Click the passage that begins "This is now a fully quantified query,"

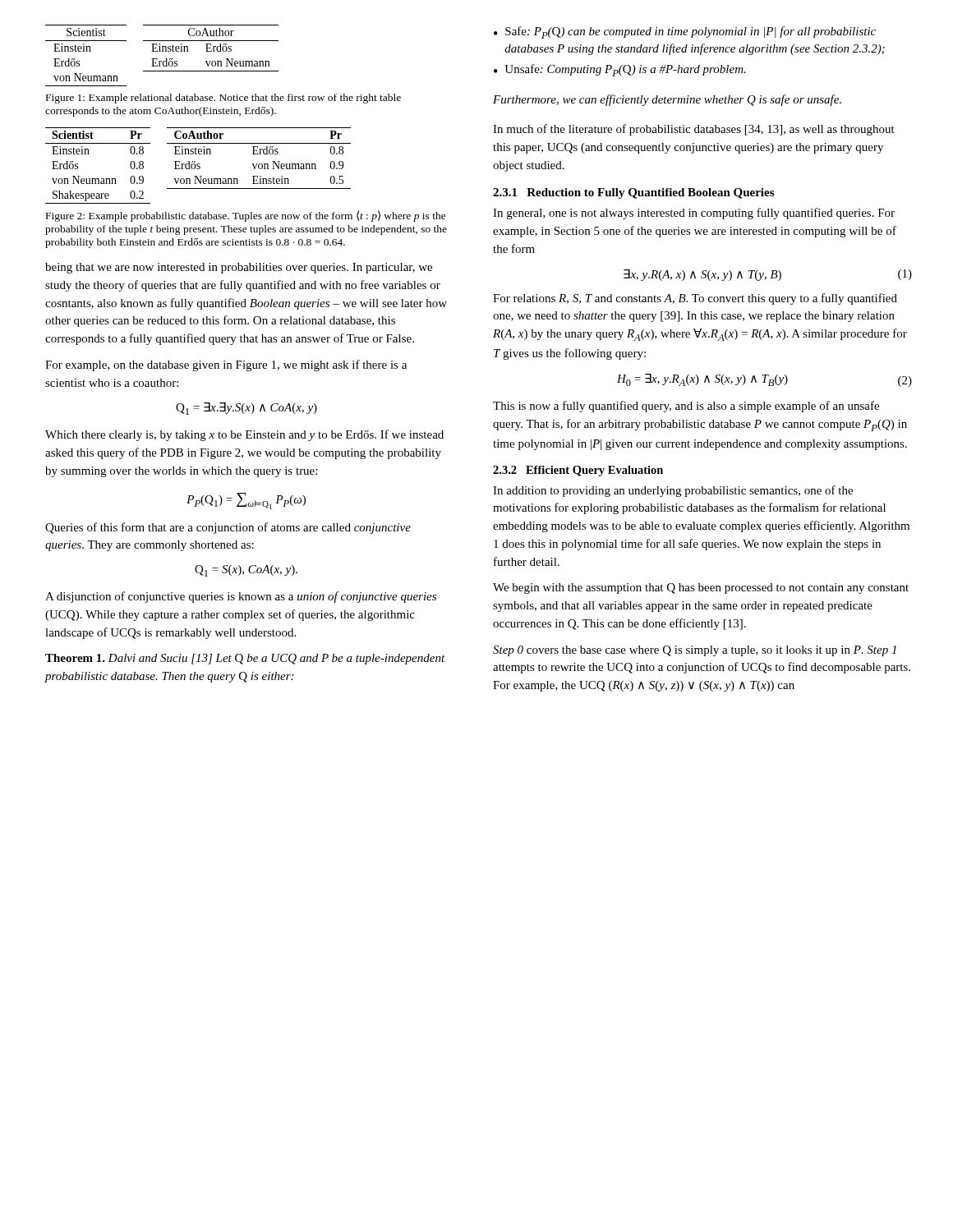pos(700,425)
